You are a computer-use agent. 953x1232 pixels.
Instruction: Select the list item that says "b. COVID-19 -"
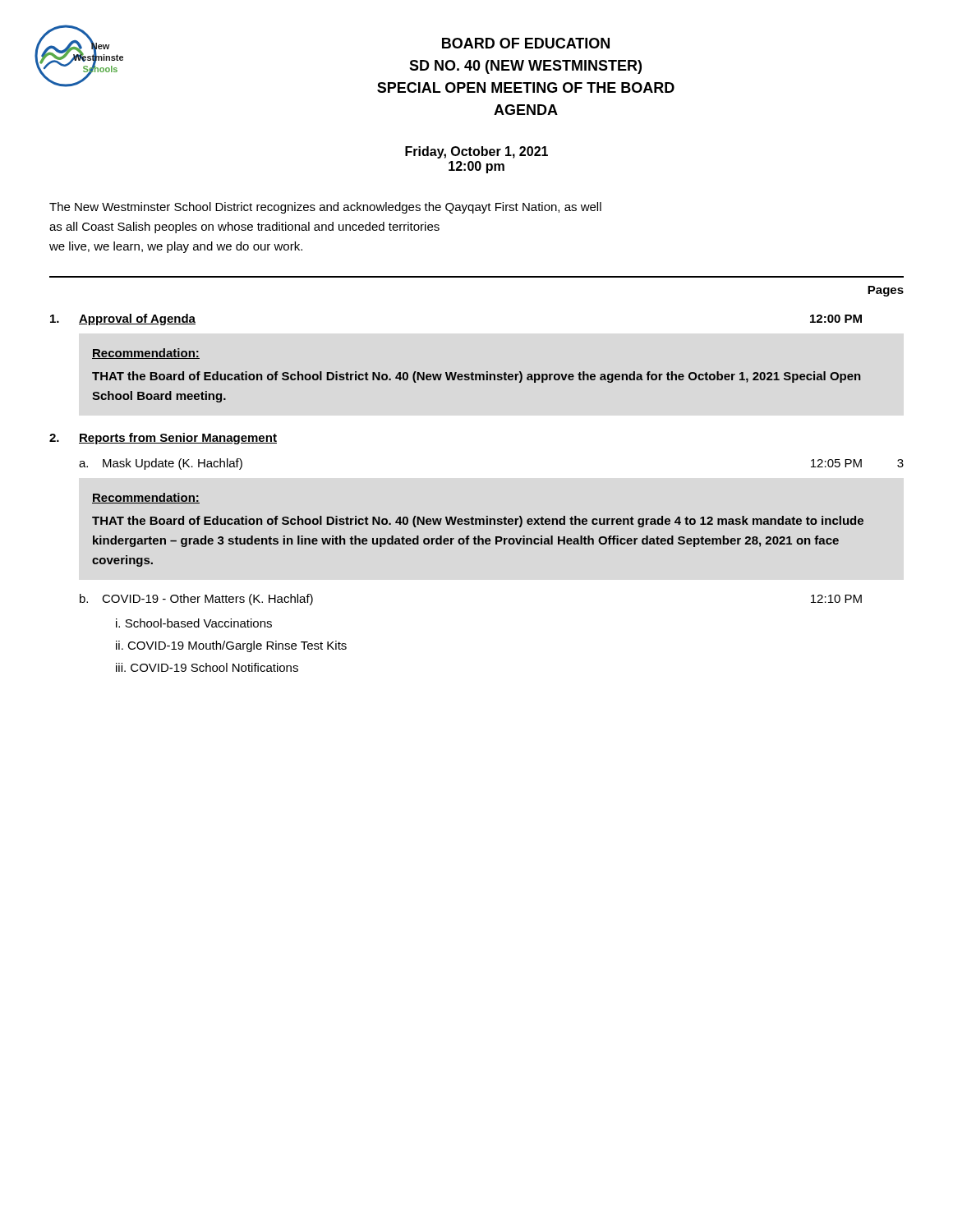click(x=208, y=599)
